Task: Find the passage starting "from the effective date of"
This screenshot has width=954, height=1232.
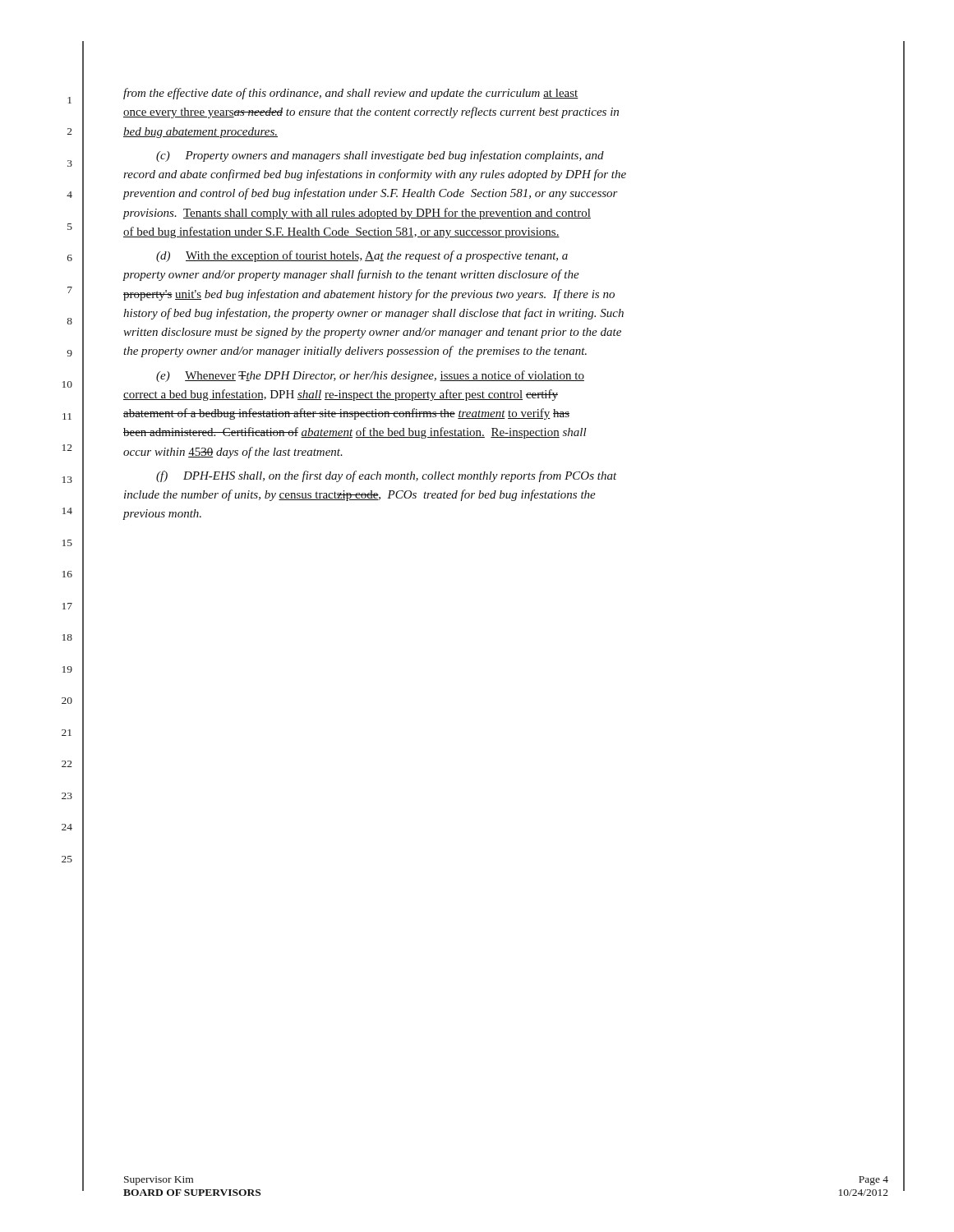Action: coord(506,112)
